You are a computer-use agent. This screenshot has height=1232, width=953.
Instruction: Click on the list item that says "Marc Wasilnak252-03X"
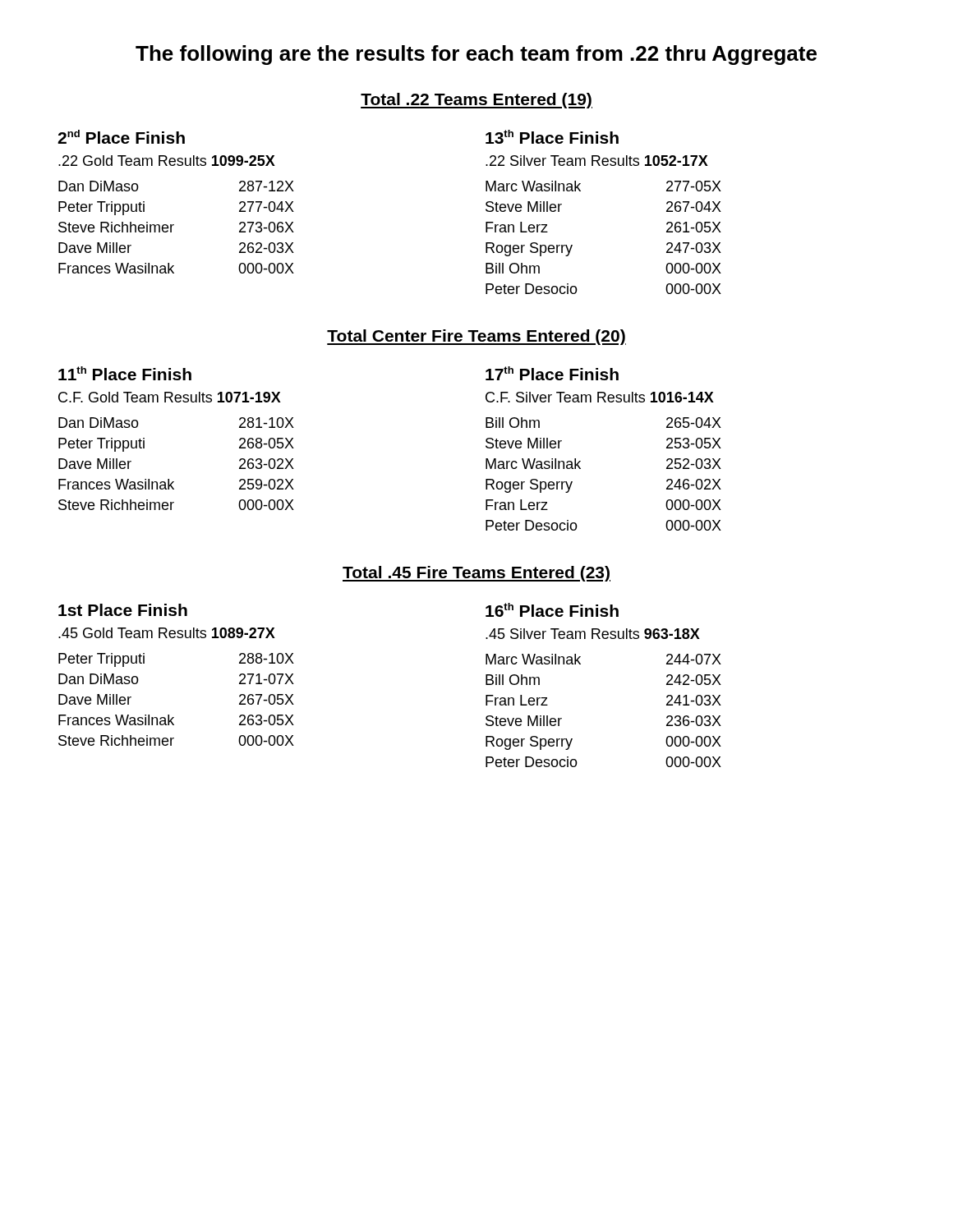690,464
